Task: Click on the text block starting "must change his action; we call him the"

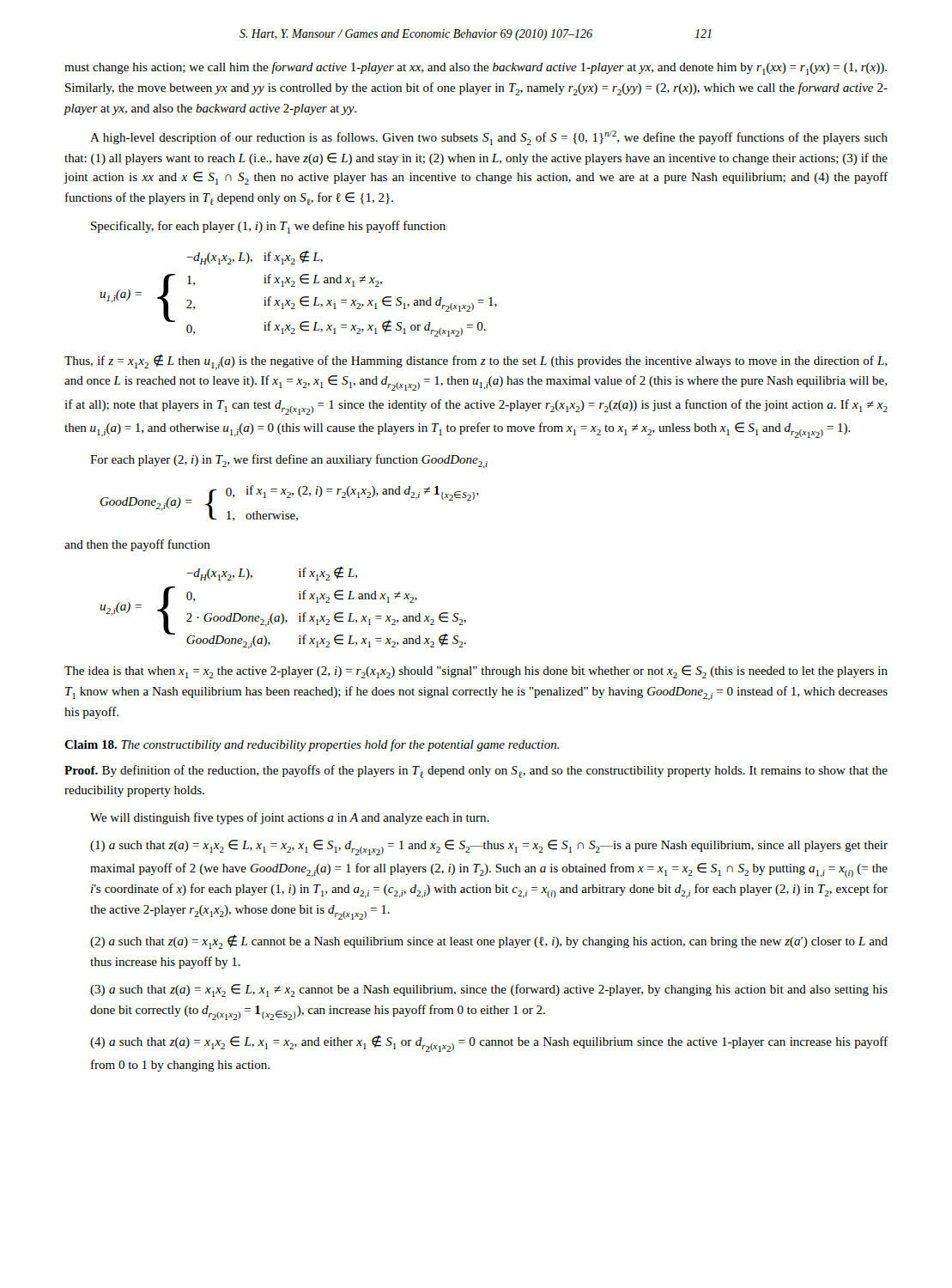Action: point(476,88)
